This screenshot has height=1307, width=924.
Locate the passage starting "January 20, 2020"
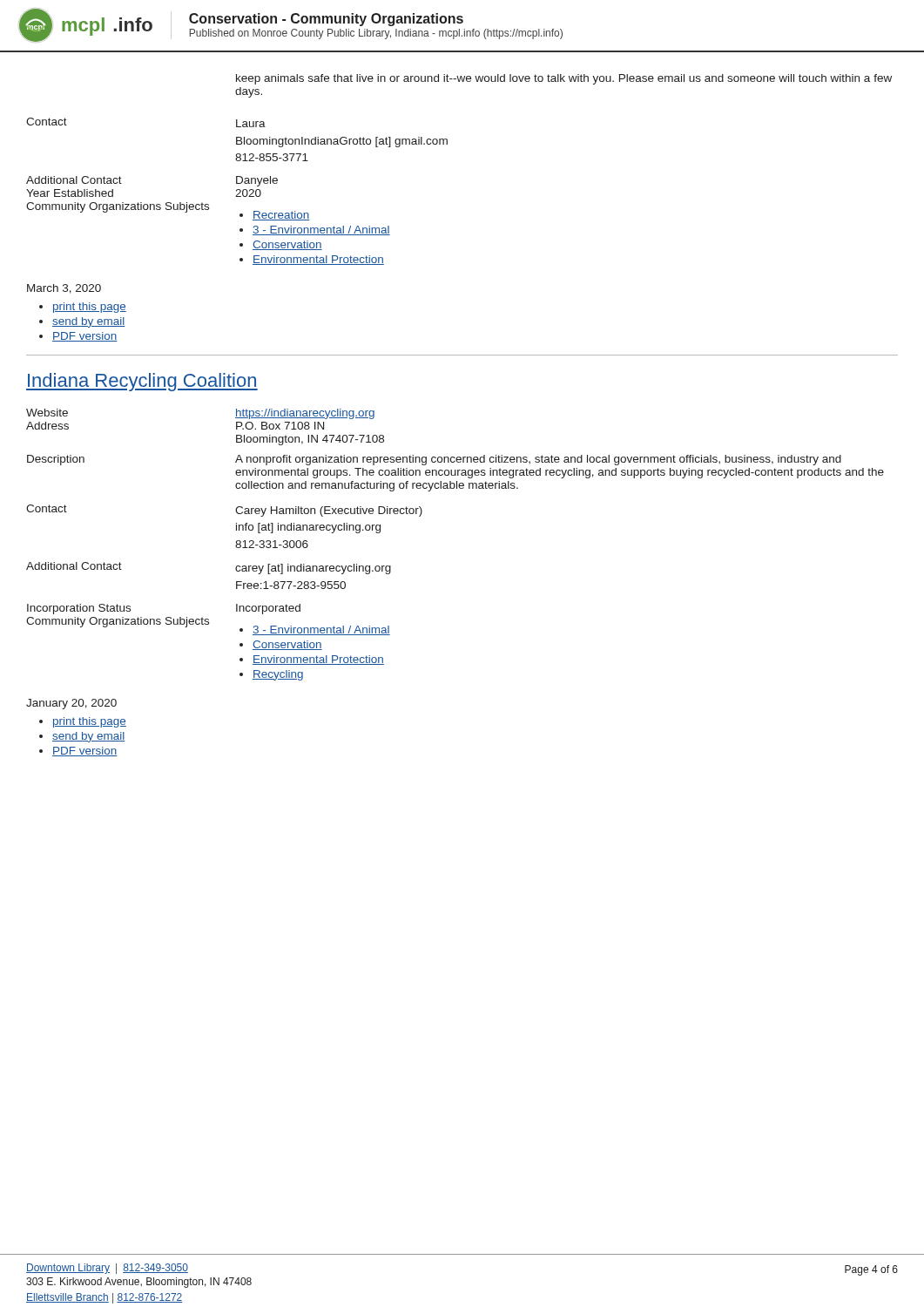pyautogui.click(x=72, y=702)
